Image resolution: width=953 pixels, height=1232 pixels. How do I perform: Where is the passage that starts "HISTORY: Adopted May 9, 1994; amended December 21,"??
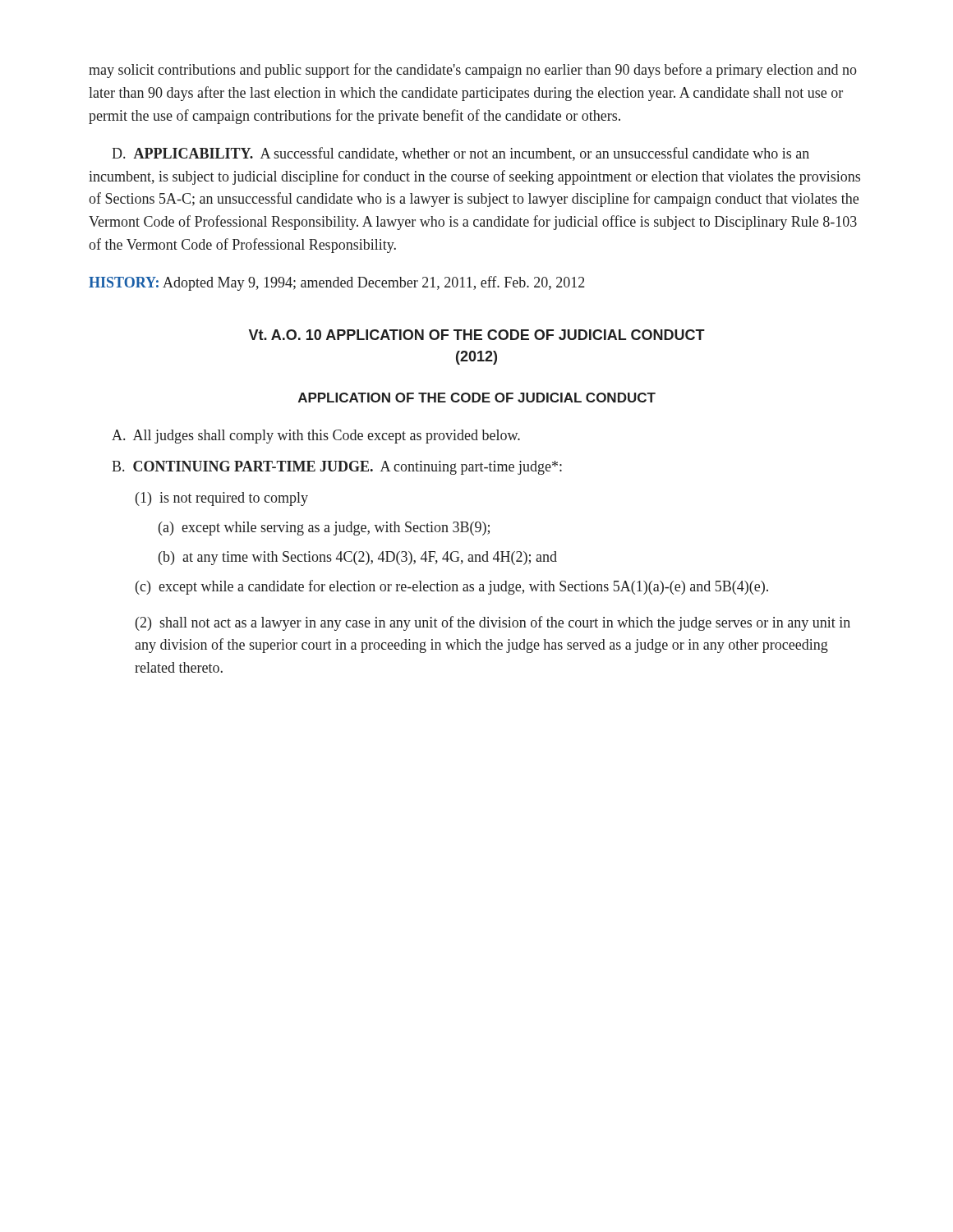click(x=476, y=283)
